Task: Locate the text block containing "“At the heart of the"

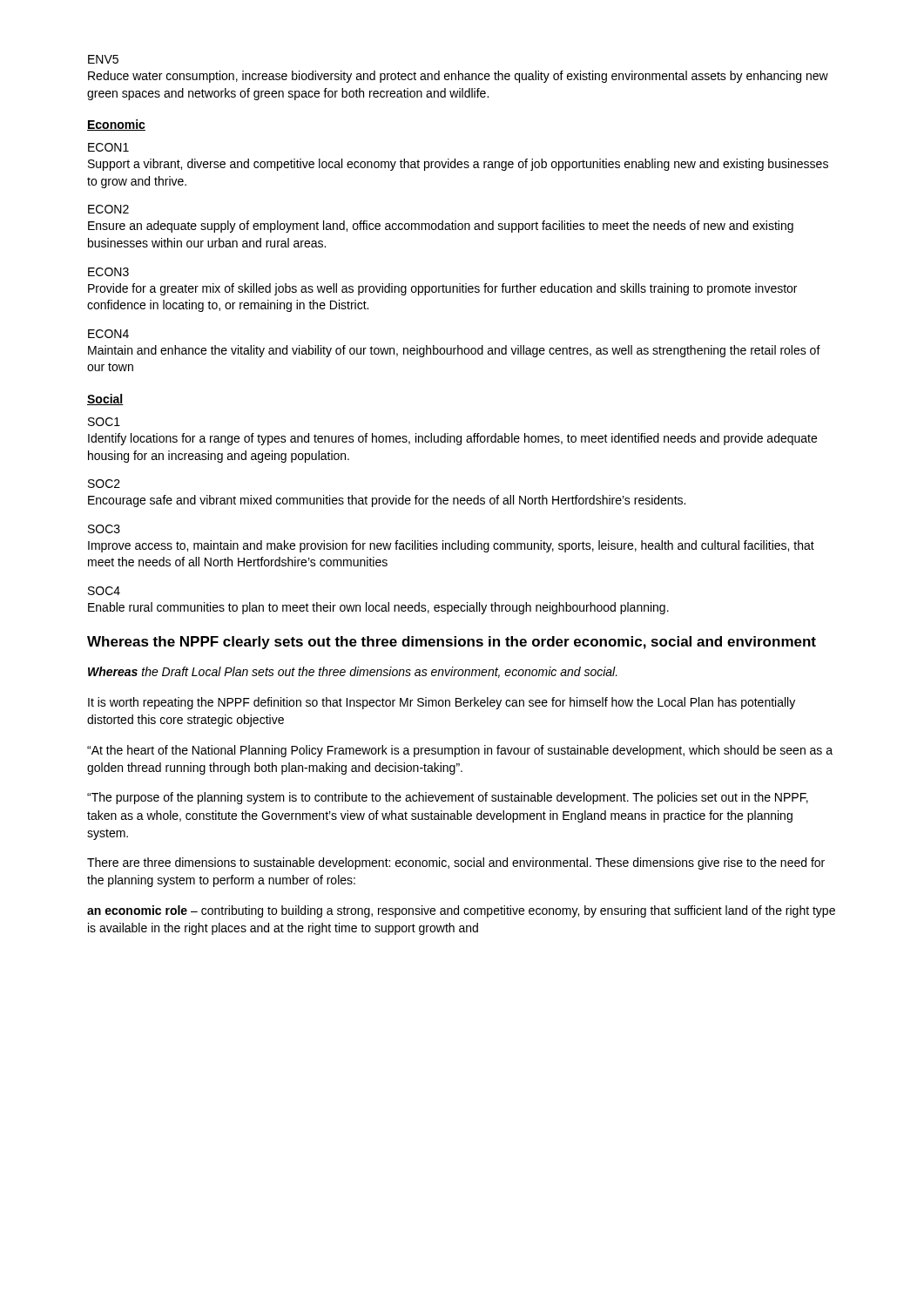Action: pos(462,759)
